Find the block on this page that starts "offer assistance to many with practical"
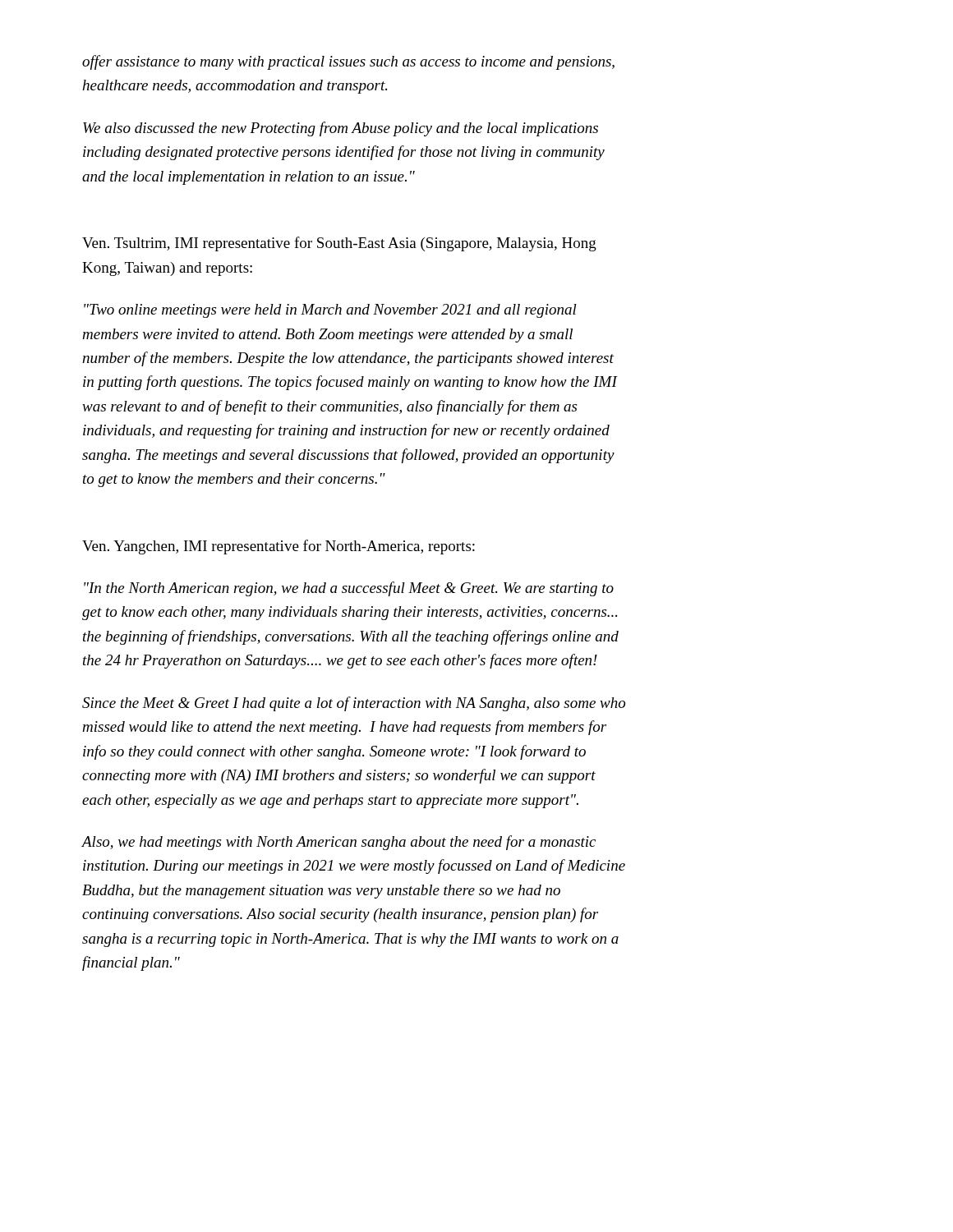The image size is (953, 1232). (x=349, y=73)
